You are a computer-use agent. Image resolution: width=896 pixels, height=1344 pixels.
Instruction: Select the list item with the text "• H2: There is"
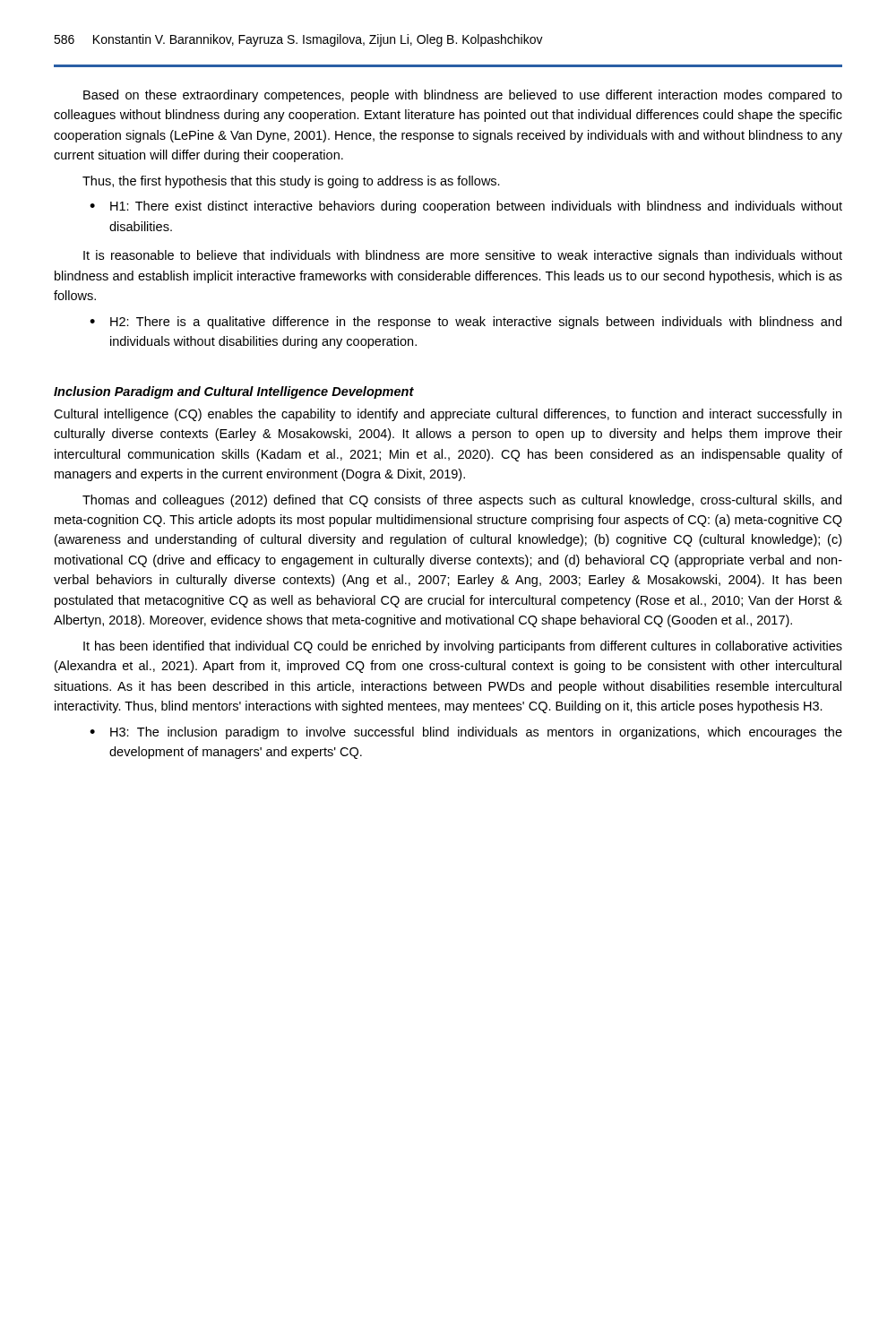point(466,332)
